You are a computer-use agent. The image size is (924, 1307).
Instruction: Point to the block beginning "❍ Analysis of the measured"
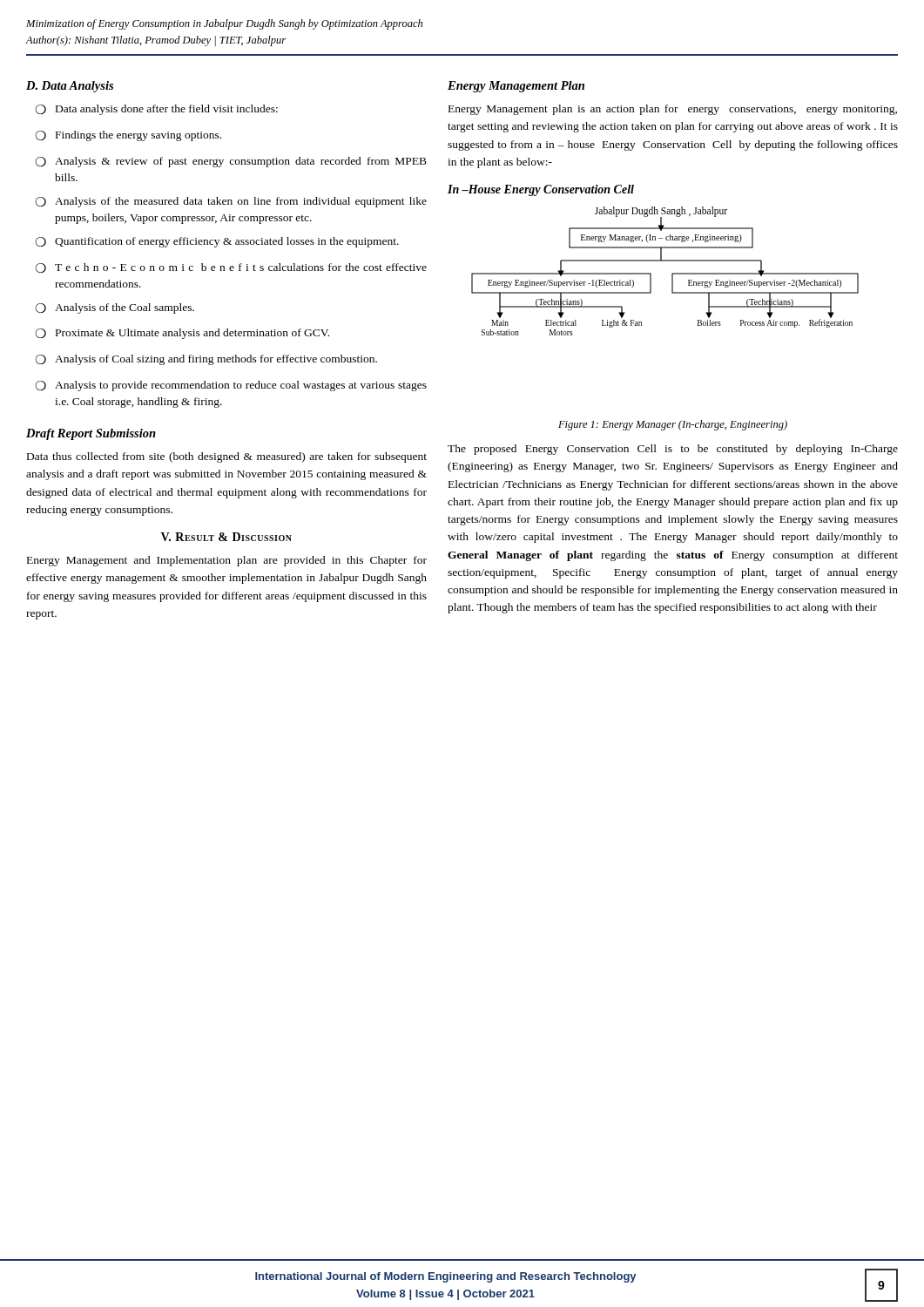click(x=231, y=209)
